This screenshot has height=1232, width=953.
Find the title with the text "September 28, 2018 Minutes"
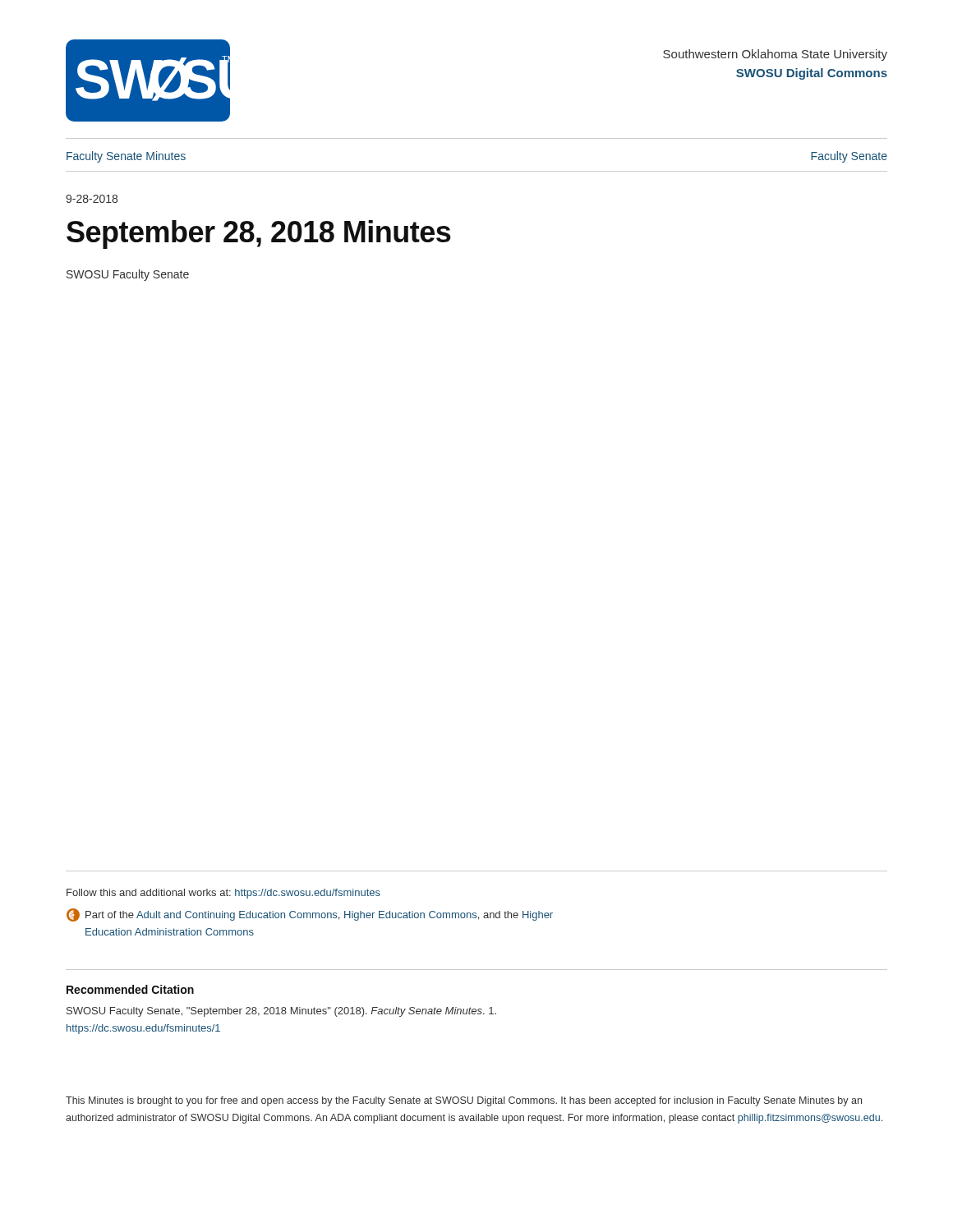point(259,232)
